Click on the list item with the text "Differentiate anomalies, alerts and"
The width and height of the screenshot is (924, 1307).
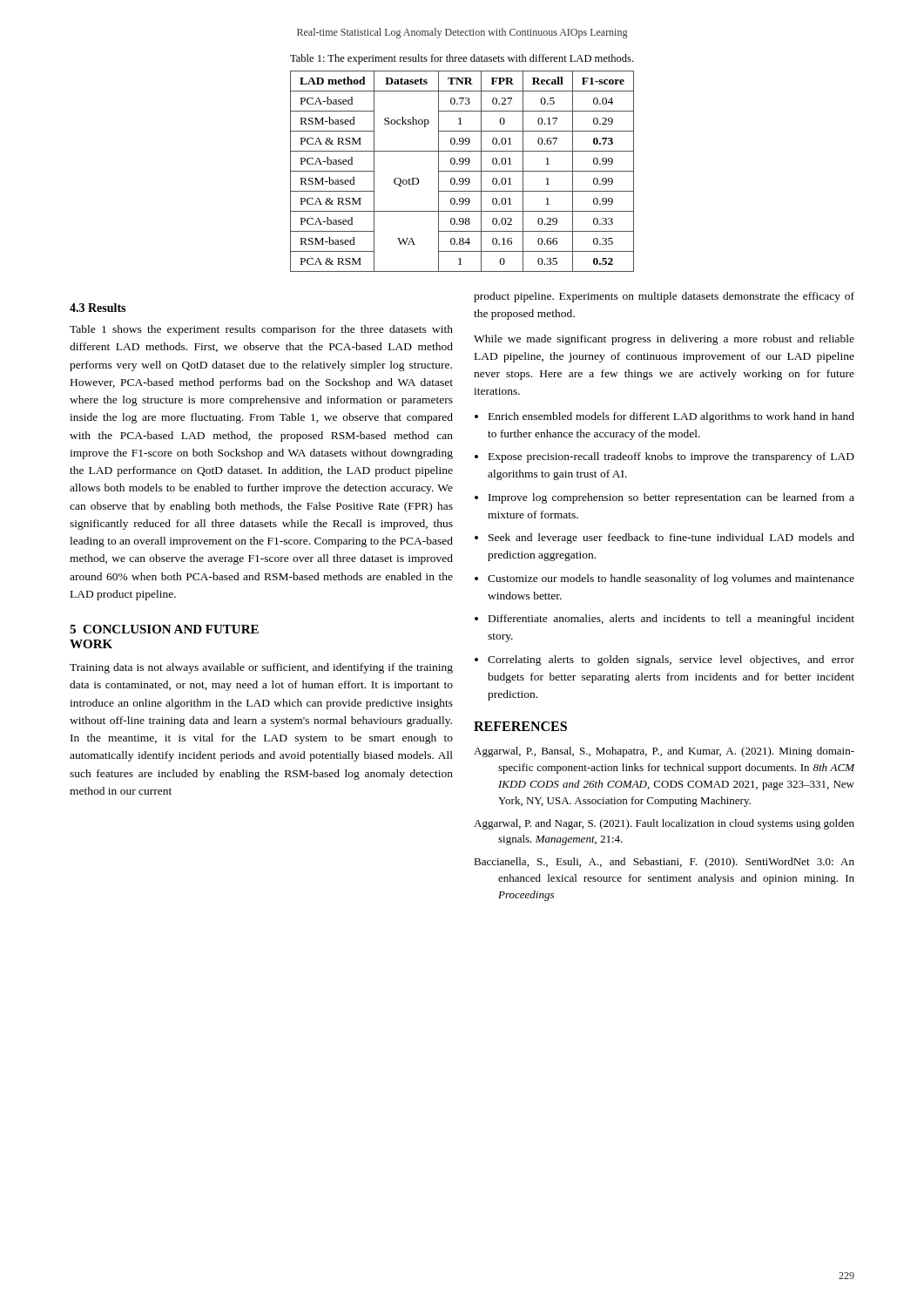[671, 627]
